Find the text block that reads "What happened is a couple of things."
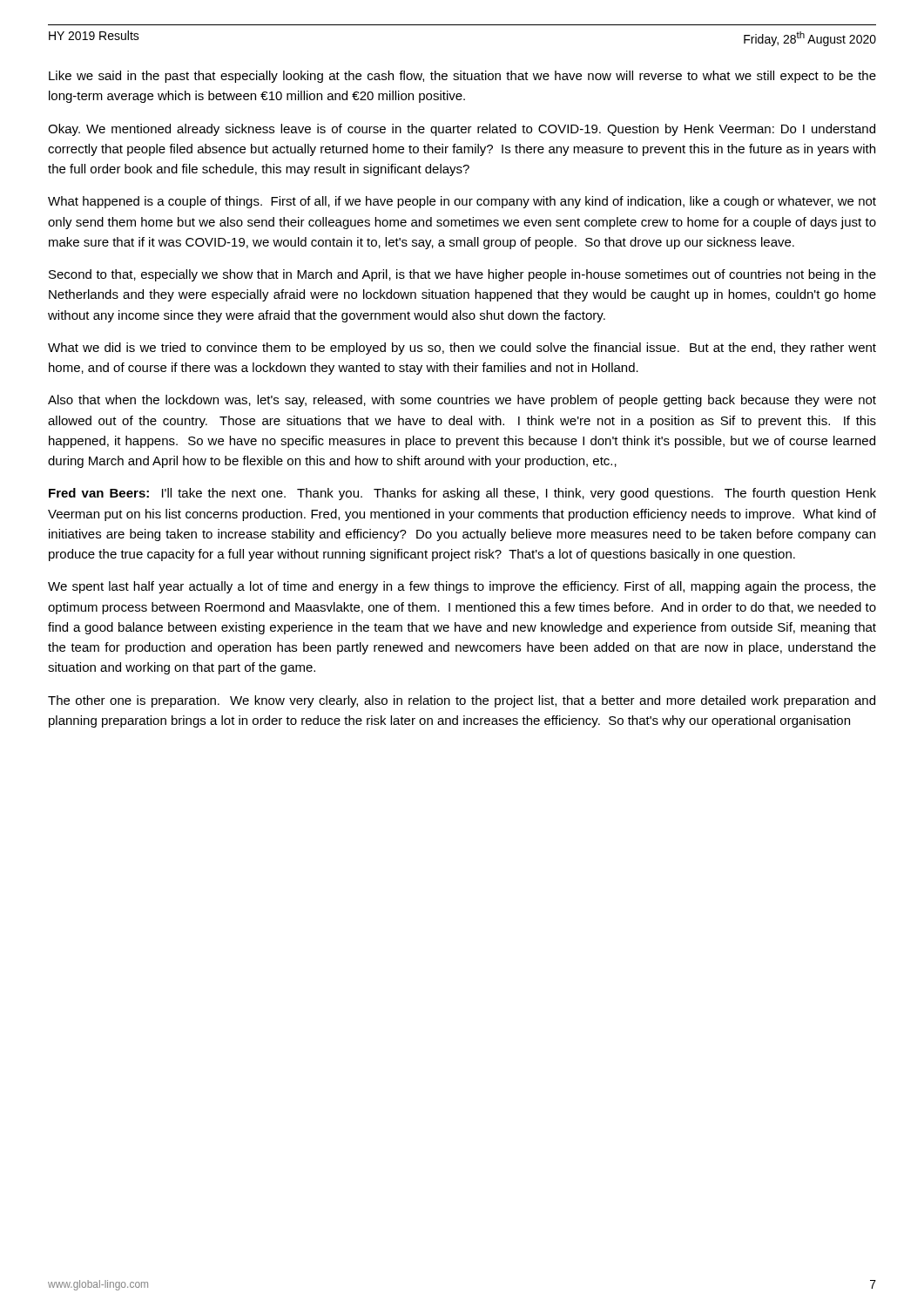Viewport: 924px width, 1307px height. click(462, 221)
